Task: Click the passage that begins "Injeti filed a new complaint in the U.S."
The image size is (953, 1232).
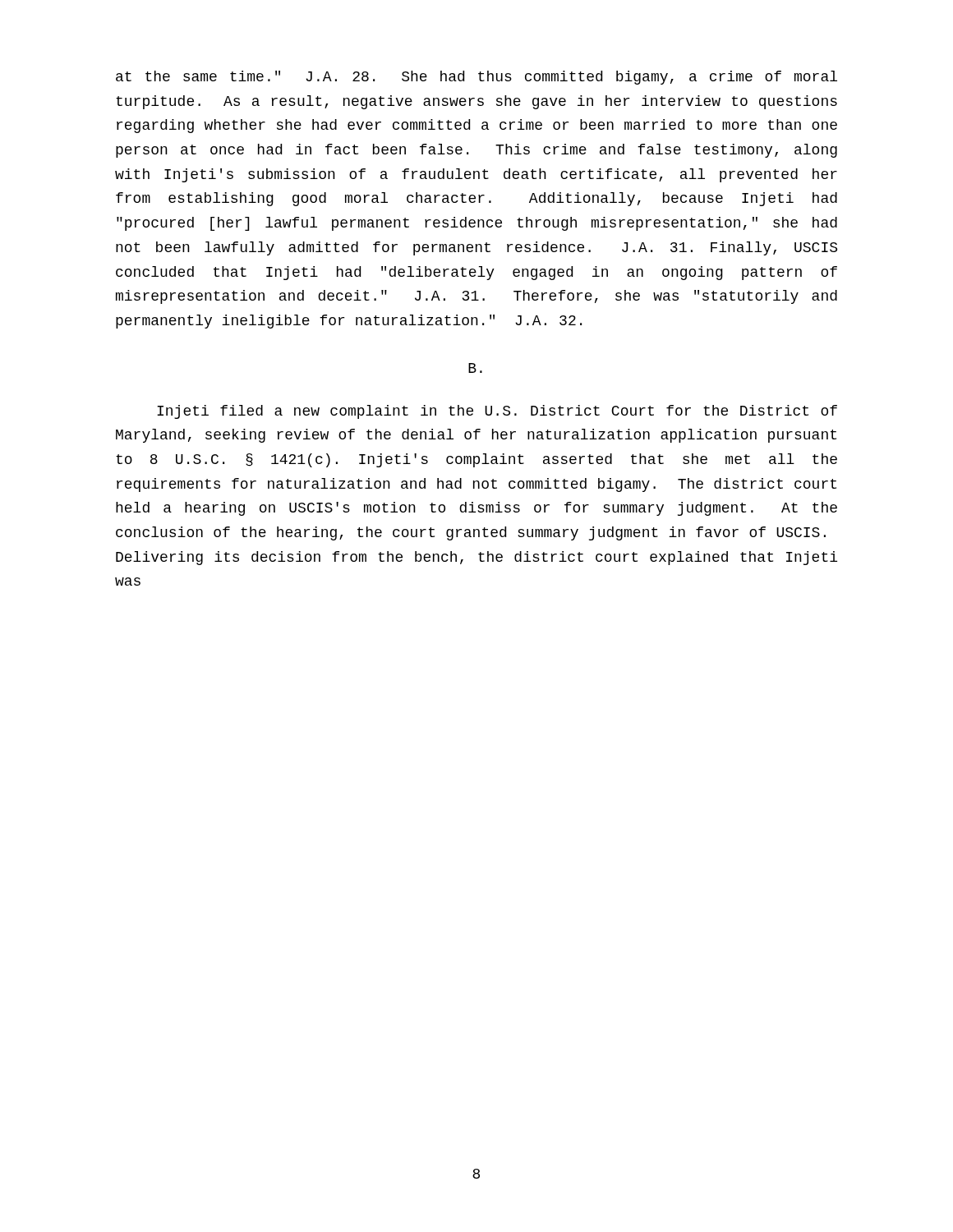Action: (476, 496)
